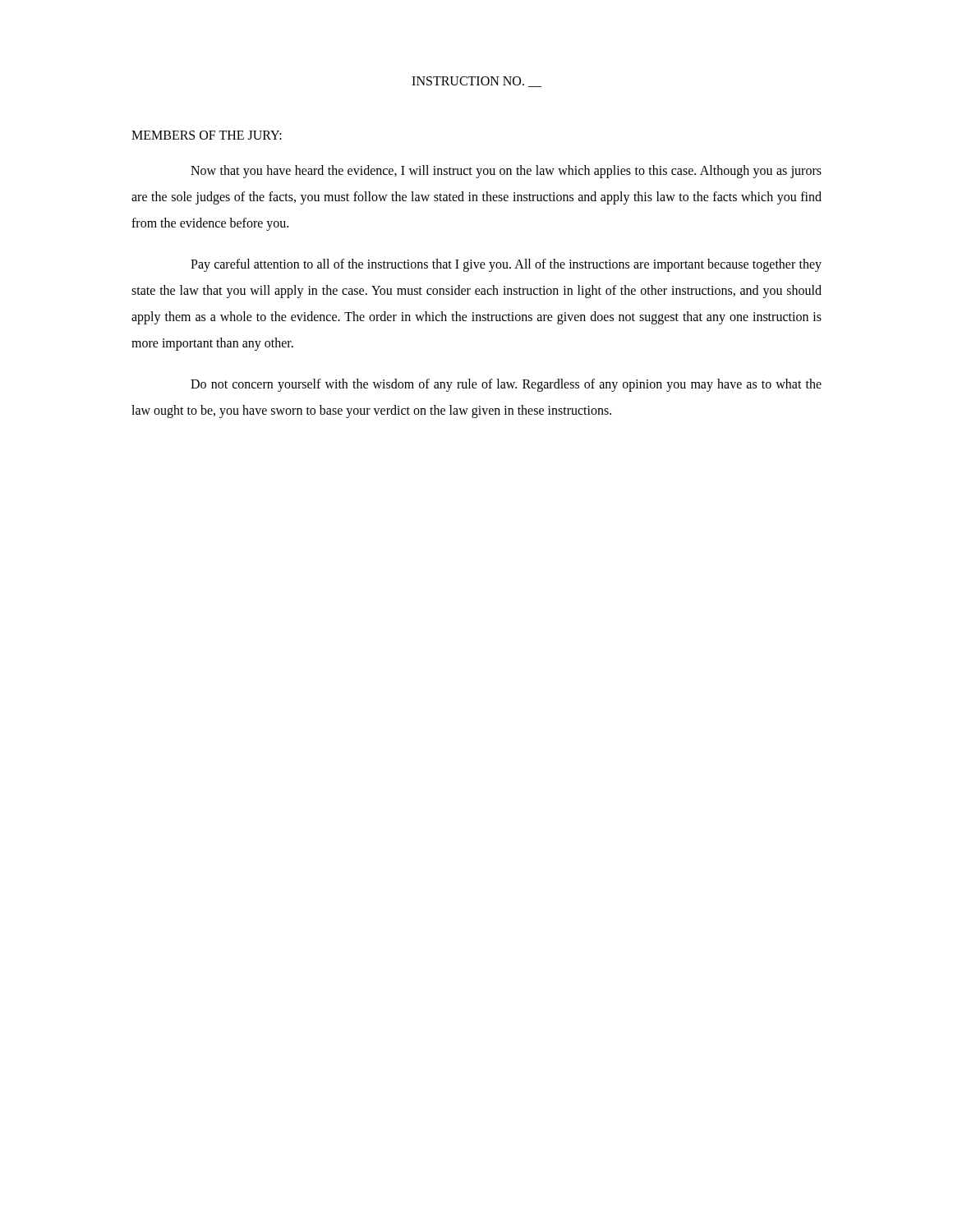Find the passage starting "Pay careful attention to all of the instructions"
Image resolution: width=953 pixels, height=1232 pixels.
(476, 304)
